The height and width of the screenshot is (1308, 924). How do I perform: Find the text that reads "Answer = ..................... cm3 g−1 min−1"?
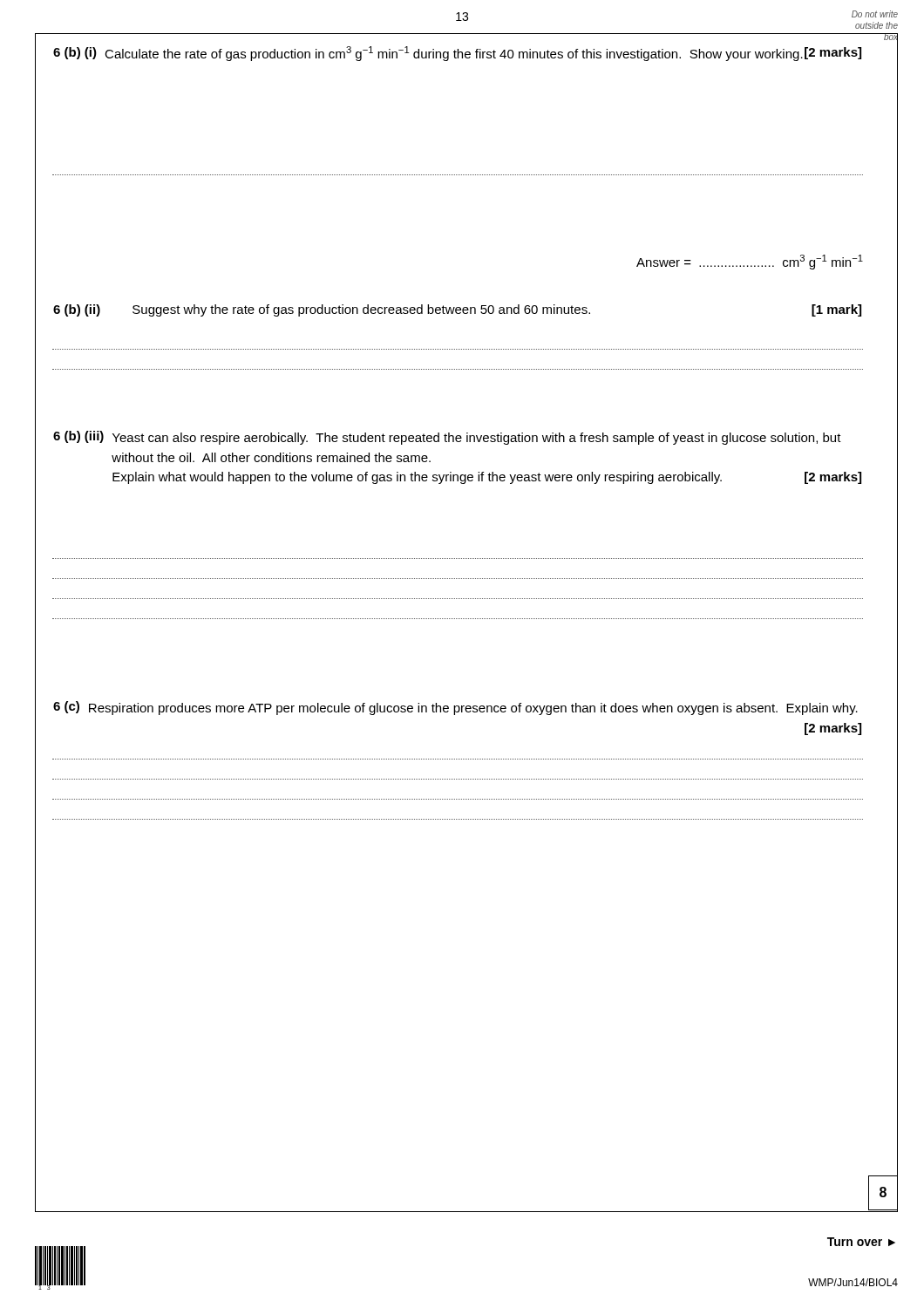click(x=750, y=261)
